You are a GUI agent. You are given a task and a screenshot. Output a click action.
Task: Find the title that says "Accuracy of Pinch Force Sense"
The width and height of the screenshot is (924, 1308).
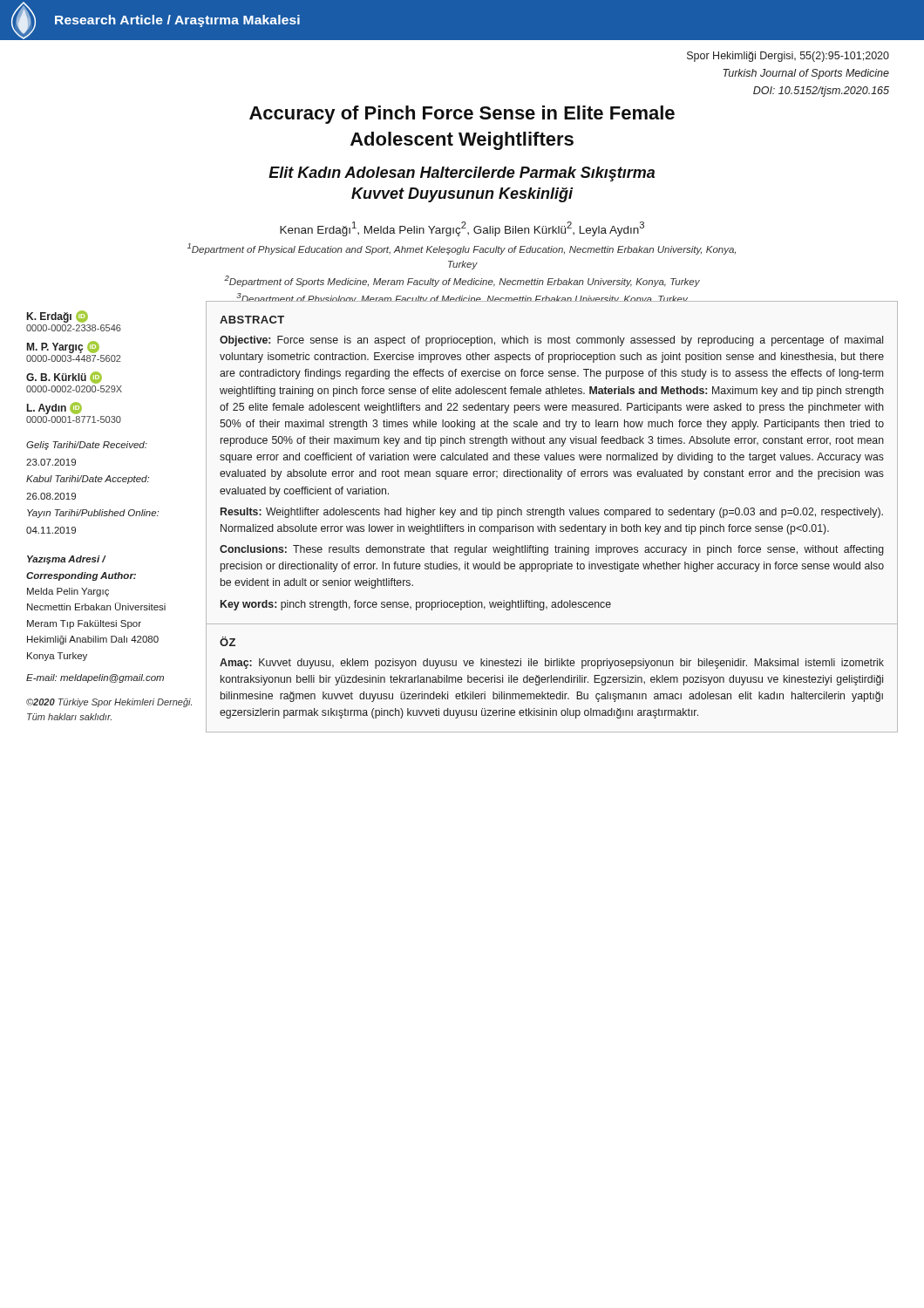click(x=462, y=126)
